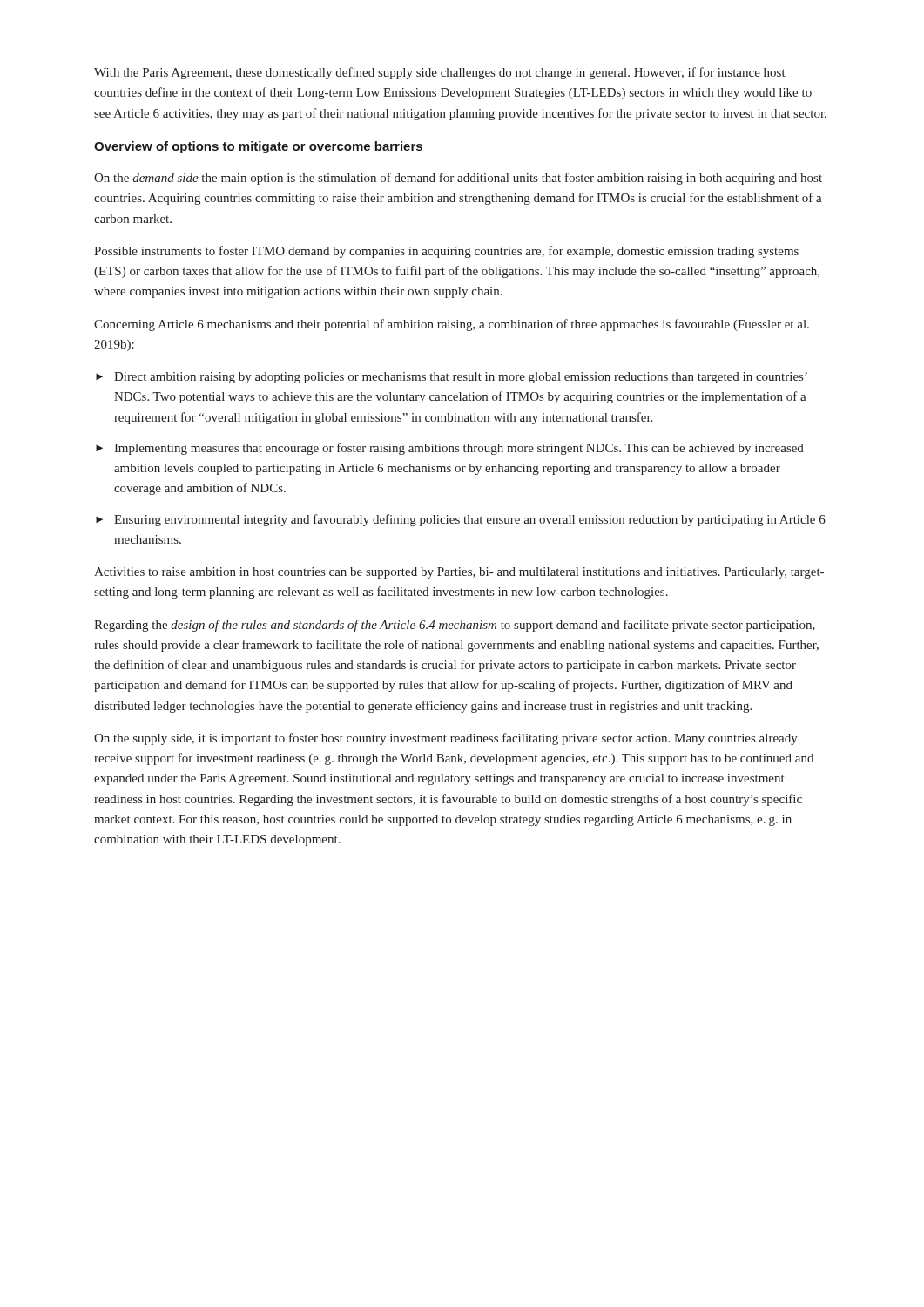924x1307 pixels.
Task: Select the text block that says "On the supply side, it is important to"
Action: [x=462, y=789]
